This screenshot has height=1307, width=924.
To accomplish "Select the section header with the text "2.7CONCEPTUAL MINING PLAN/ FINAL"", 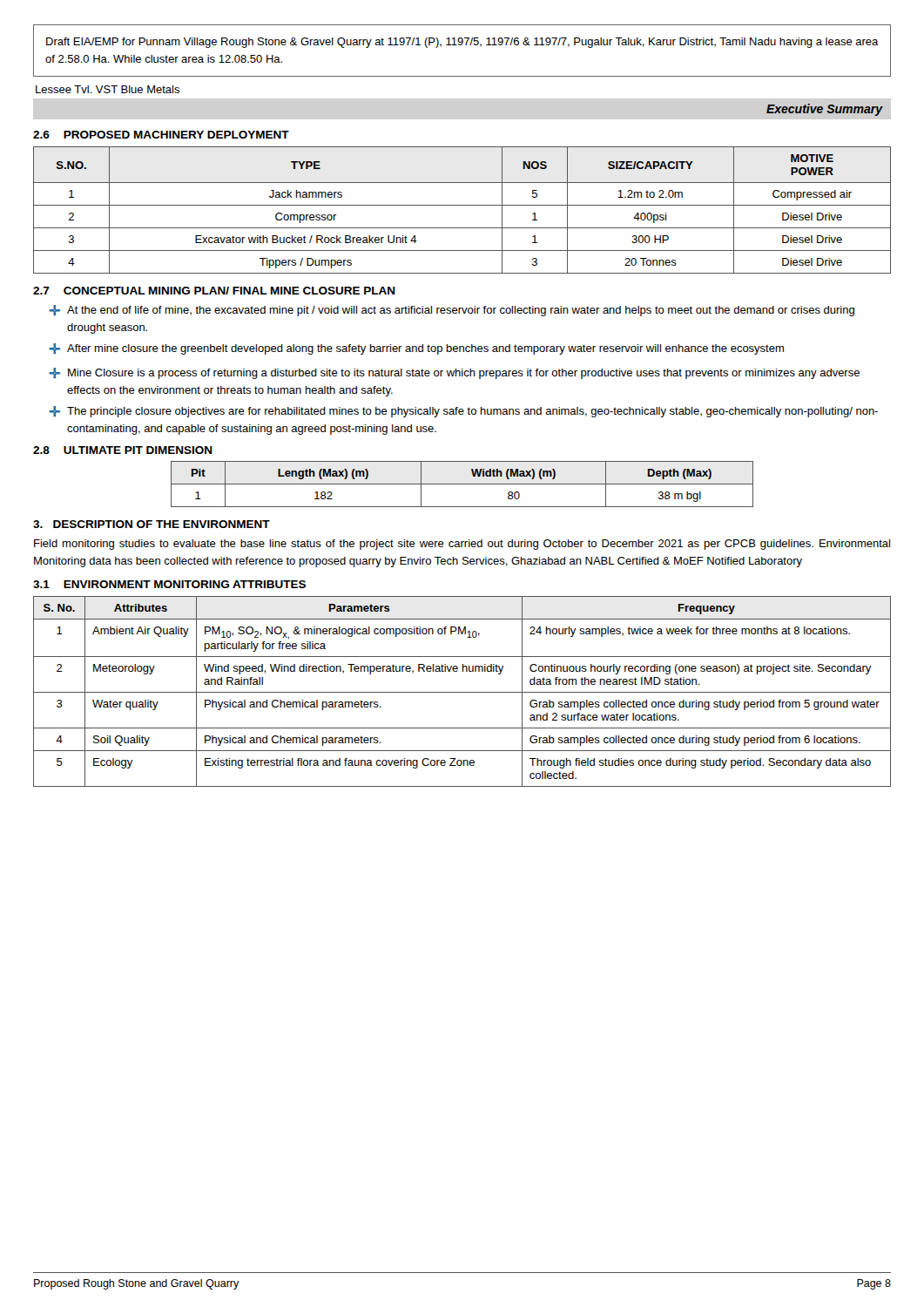I will 214,291.
